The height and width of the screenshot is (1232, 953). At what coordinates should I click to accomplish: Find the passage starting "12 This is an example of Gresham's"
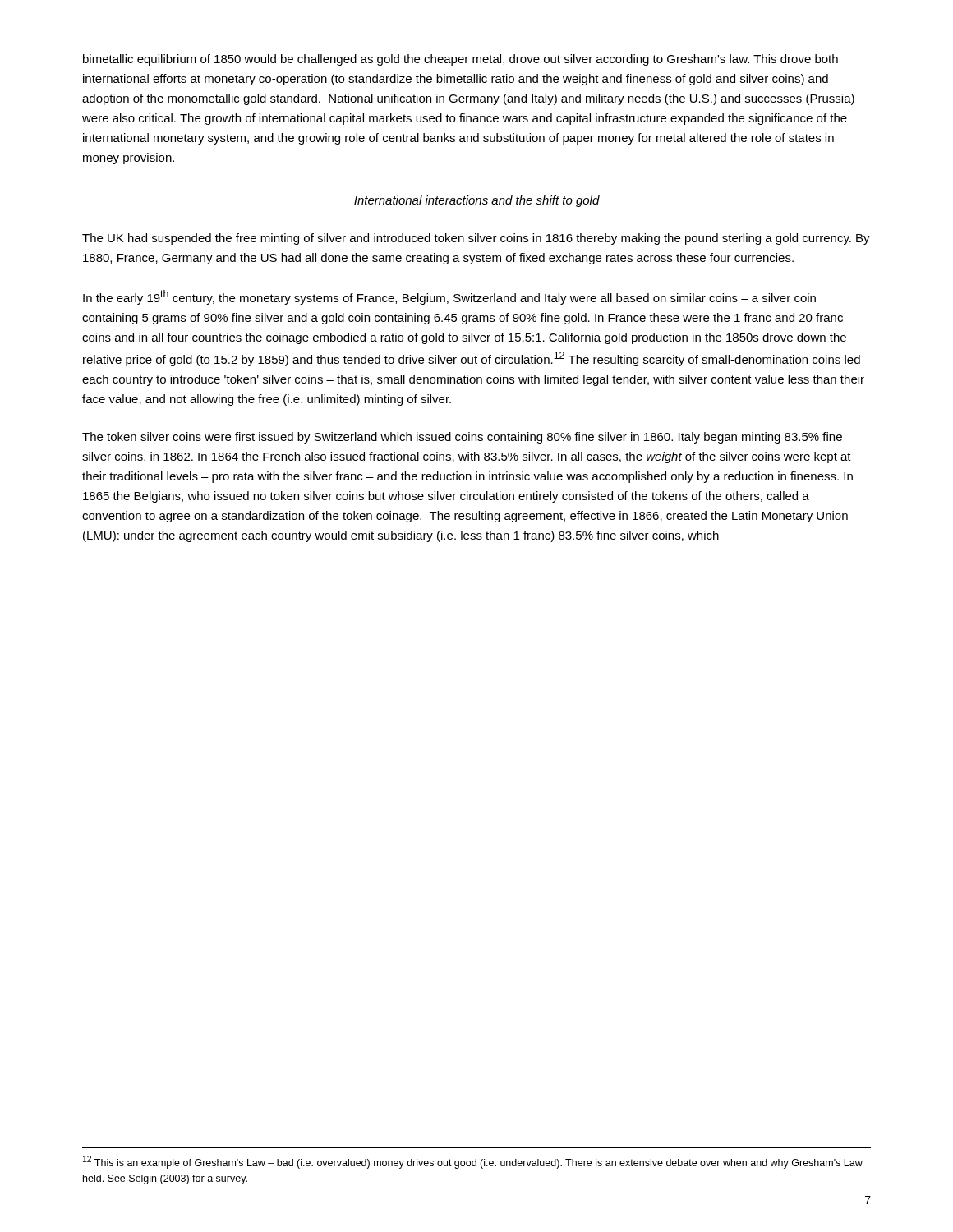(472, 1170)
